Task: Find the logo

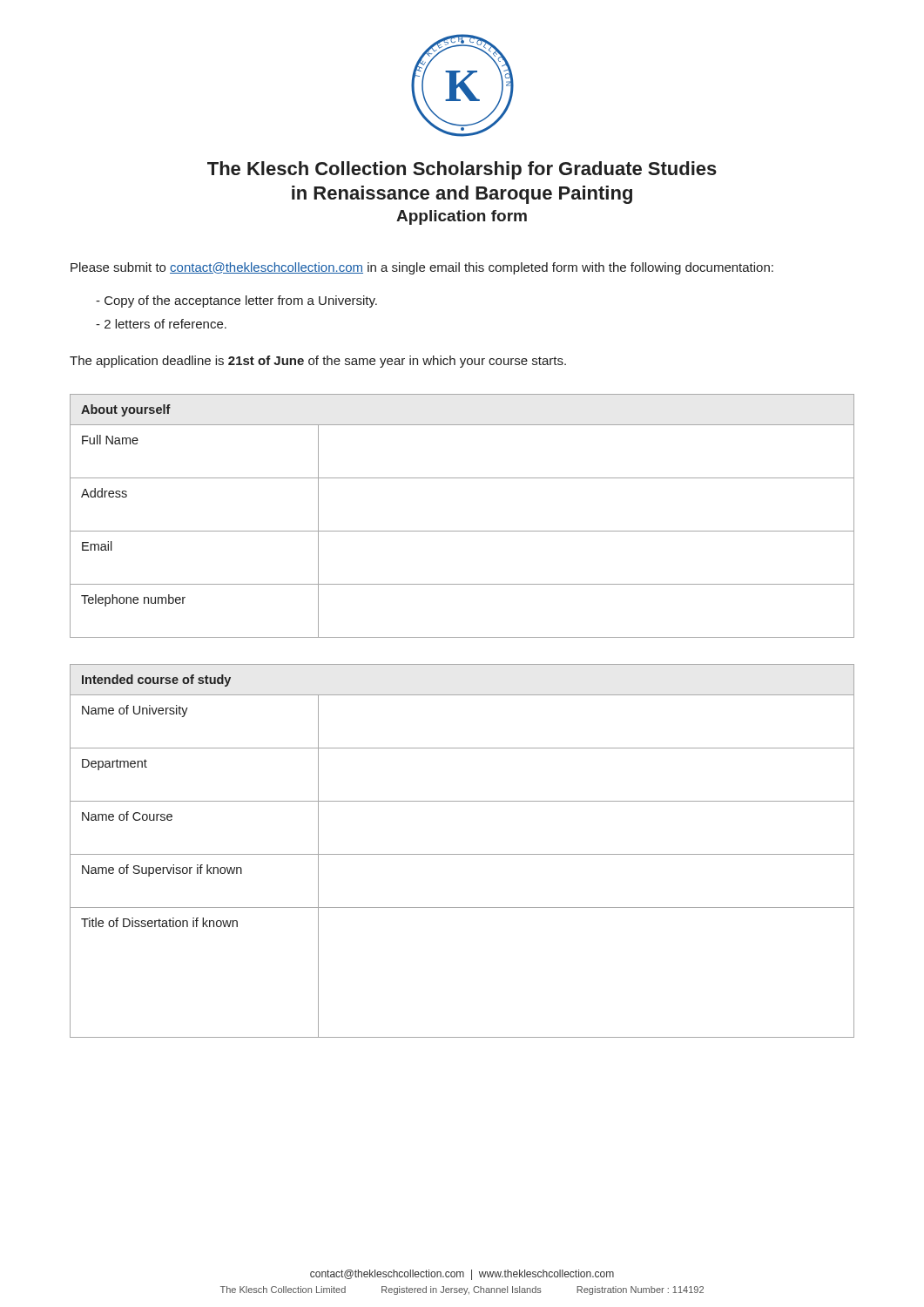Action: (462, 70)
